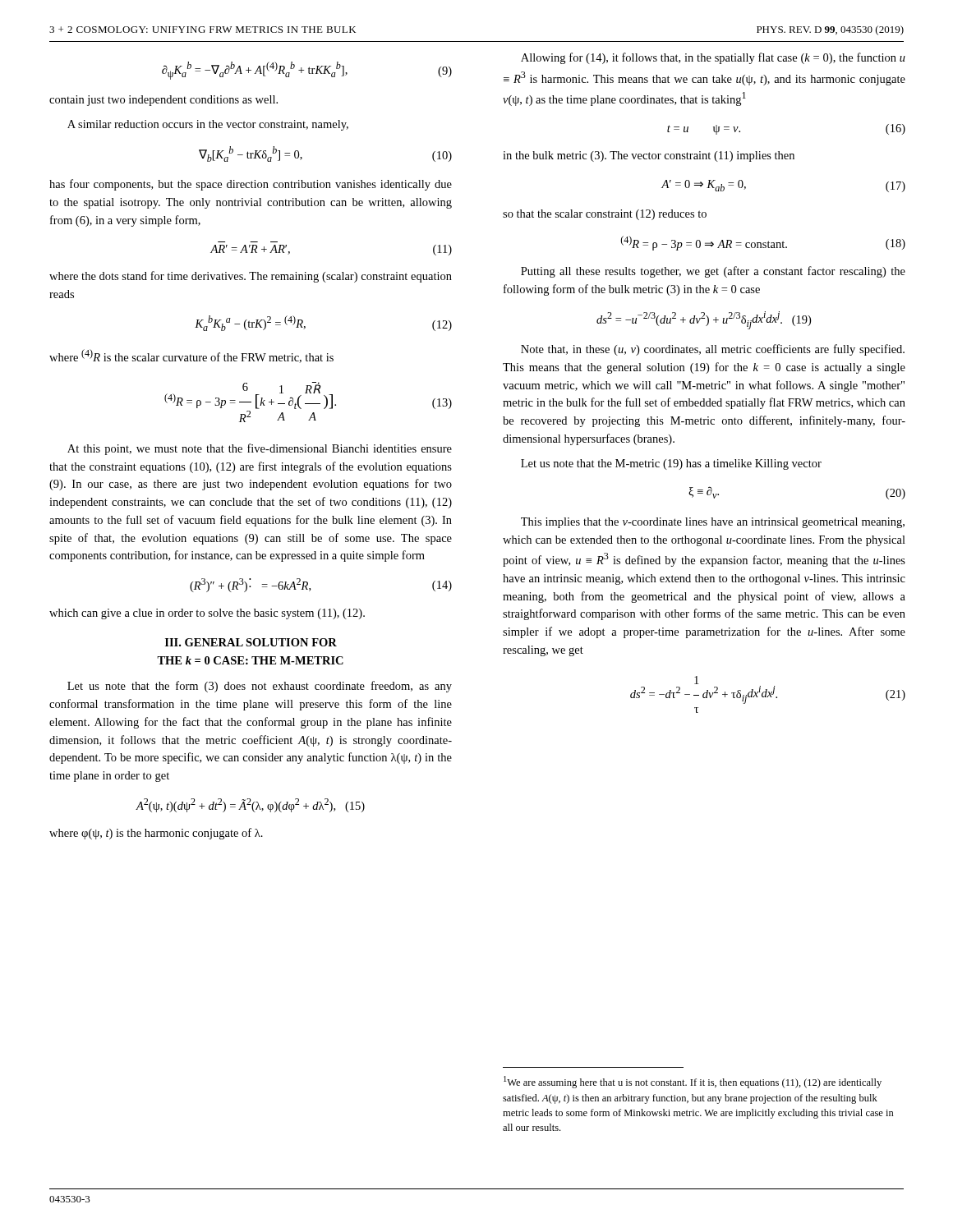Select the text block that reads "Note that, in these (u, v)"

[704, 407]
